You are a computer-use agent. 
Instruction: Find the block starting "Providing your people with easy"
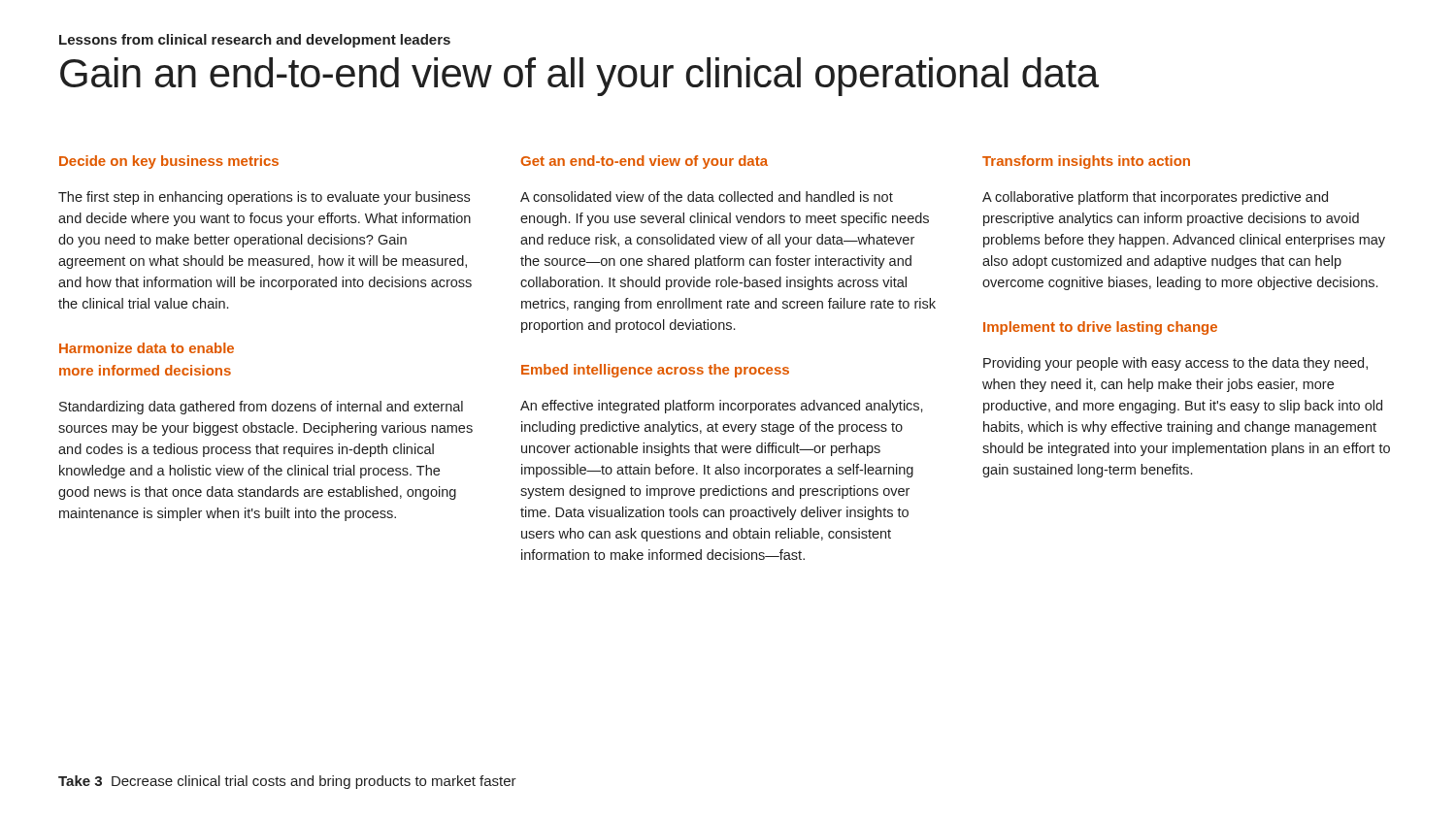point(1190,417)
